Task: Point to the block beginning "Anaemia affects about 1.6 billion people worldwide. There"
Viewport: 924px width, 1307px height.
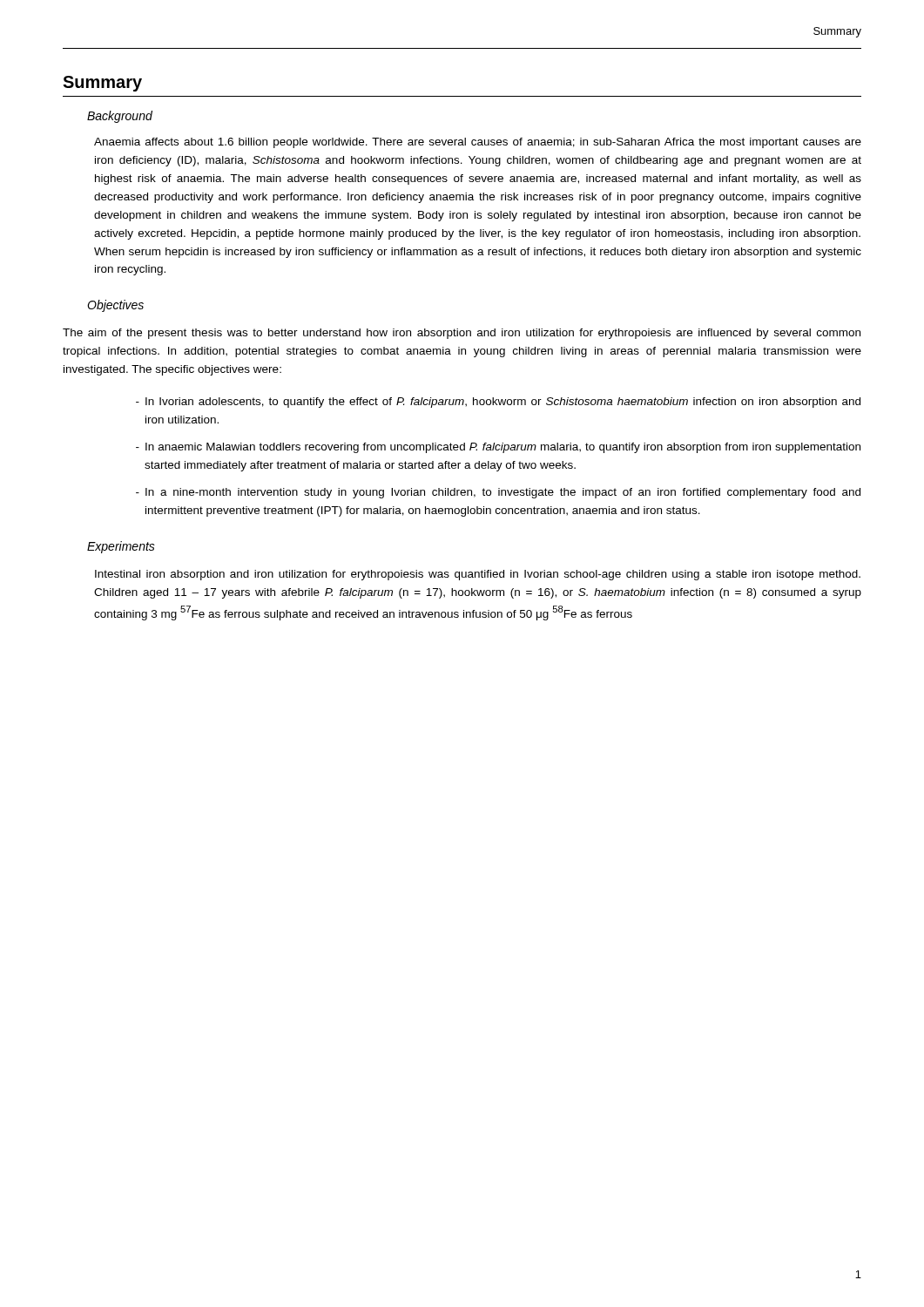Action: pos(478,205)
